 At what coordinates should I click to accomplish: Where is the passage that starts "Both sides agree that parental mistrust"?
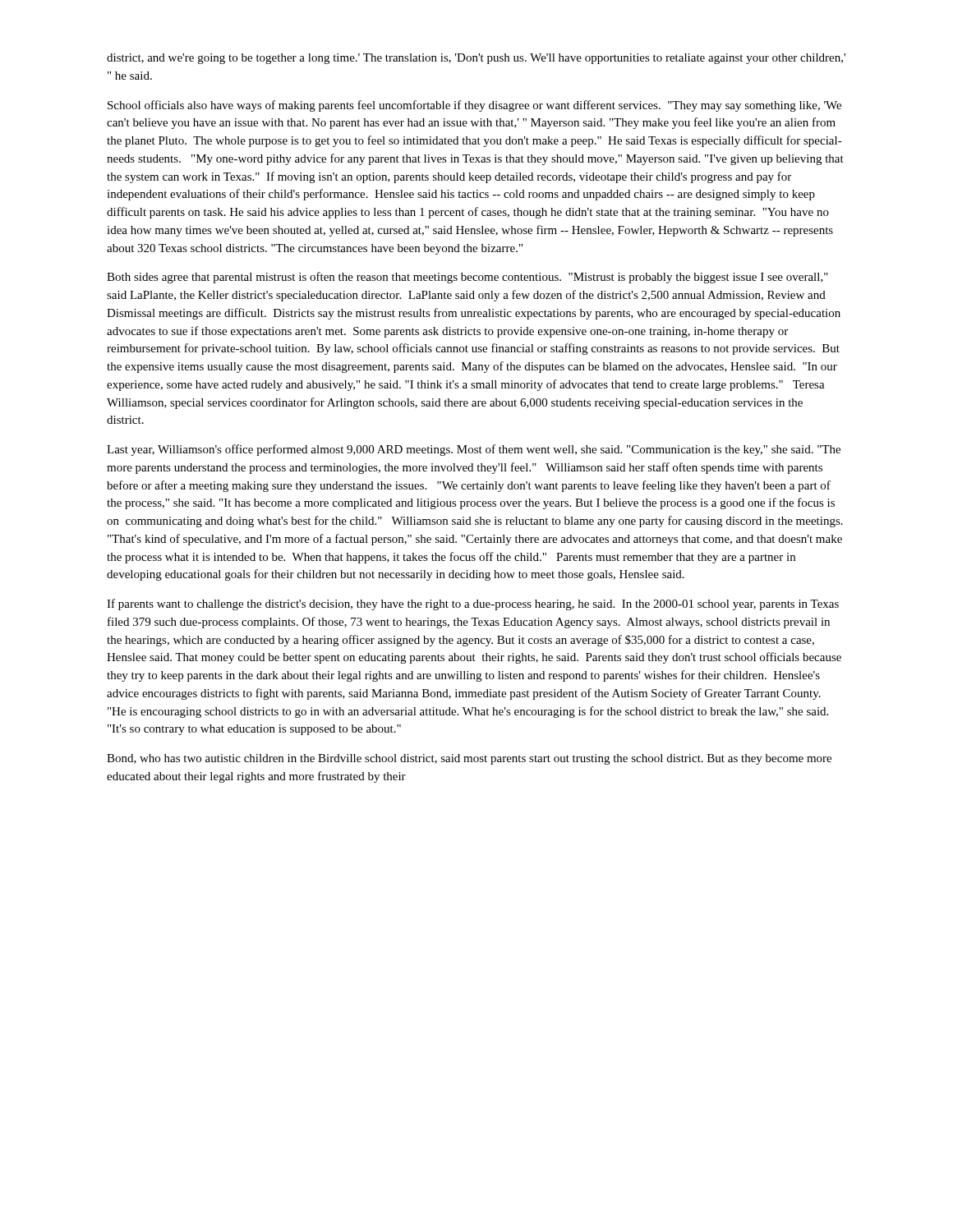474,348
